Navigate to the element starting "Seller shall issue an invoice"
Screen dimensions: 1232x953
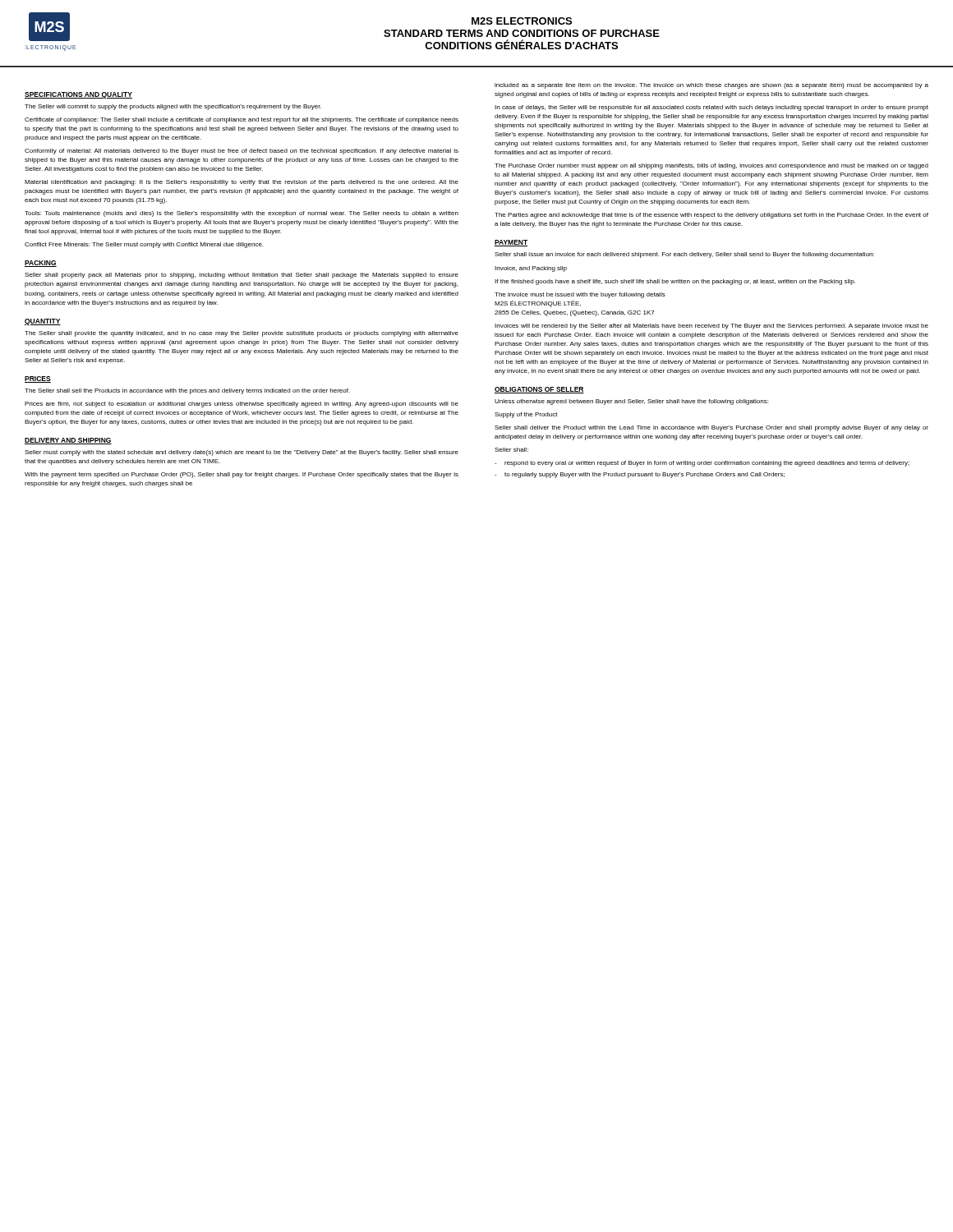pos(685,255)
